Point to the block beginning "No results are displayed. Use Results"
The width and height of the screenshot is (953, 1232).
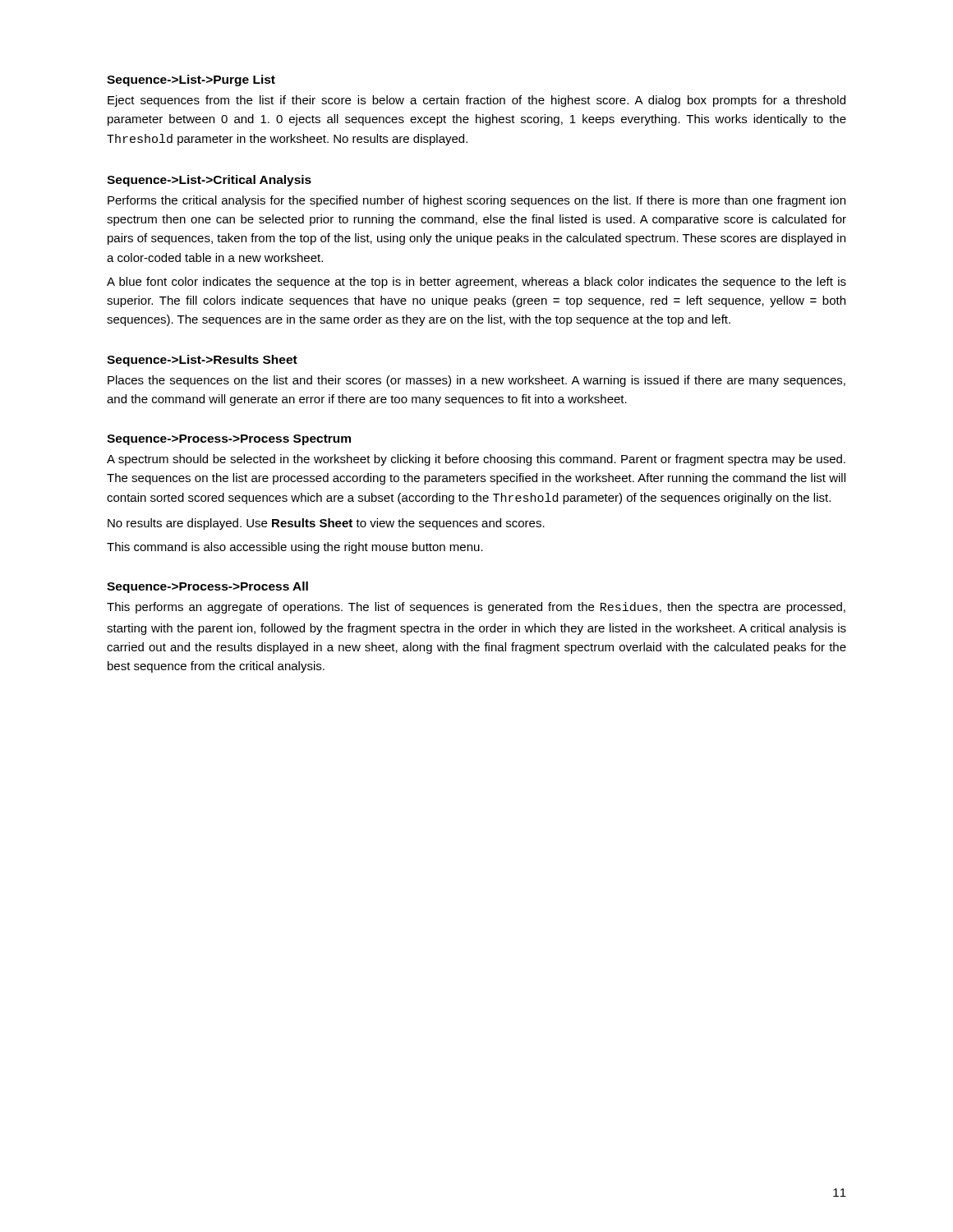(326, 523)
